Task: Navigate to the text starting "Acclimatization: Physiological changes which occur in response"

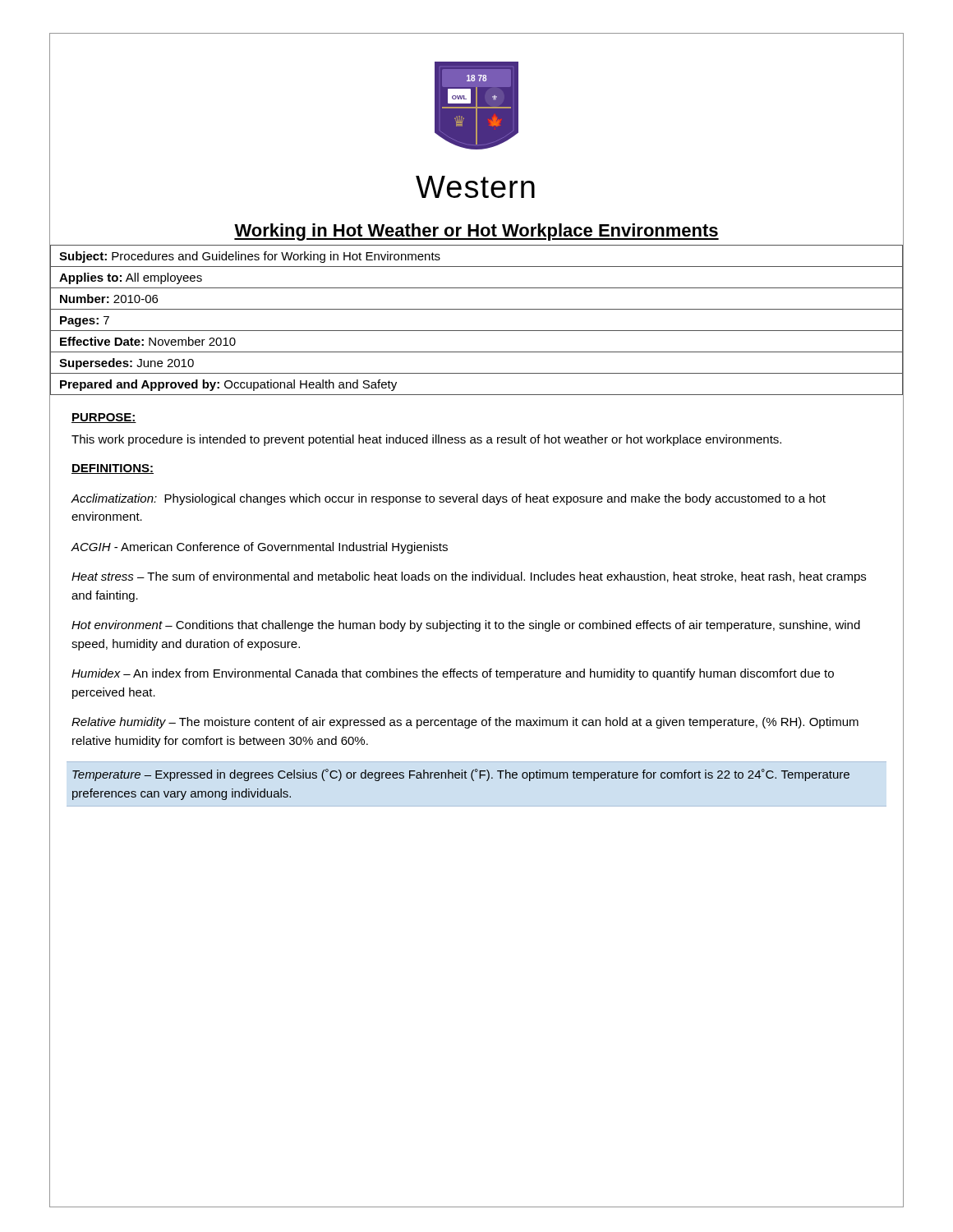Action: 476,508
